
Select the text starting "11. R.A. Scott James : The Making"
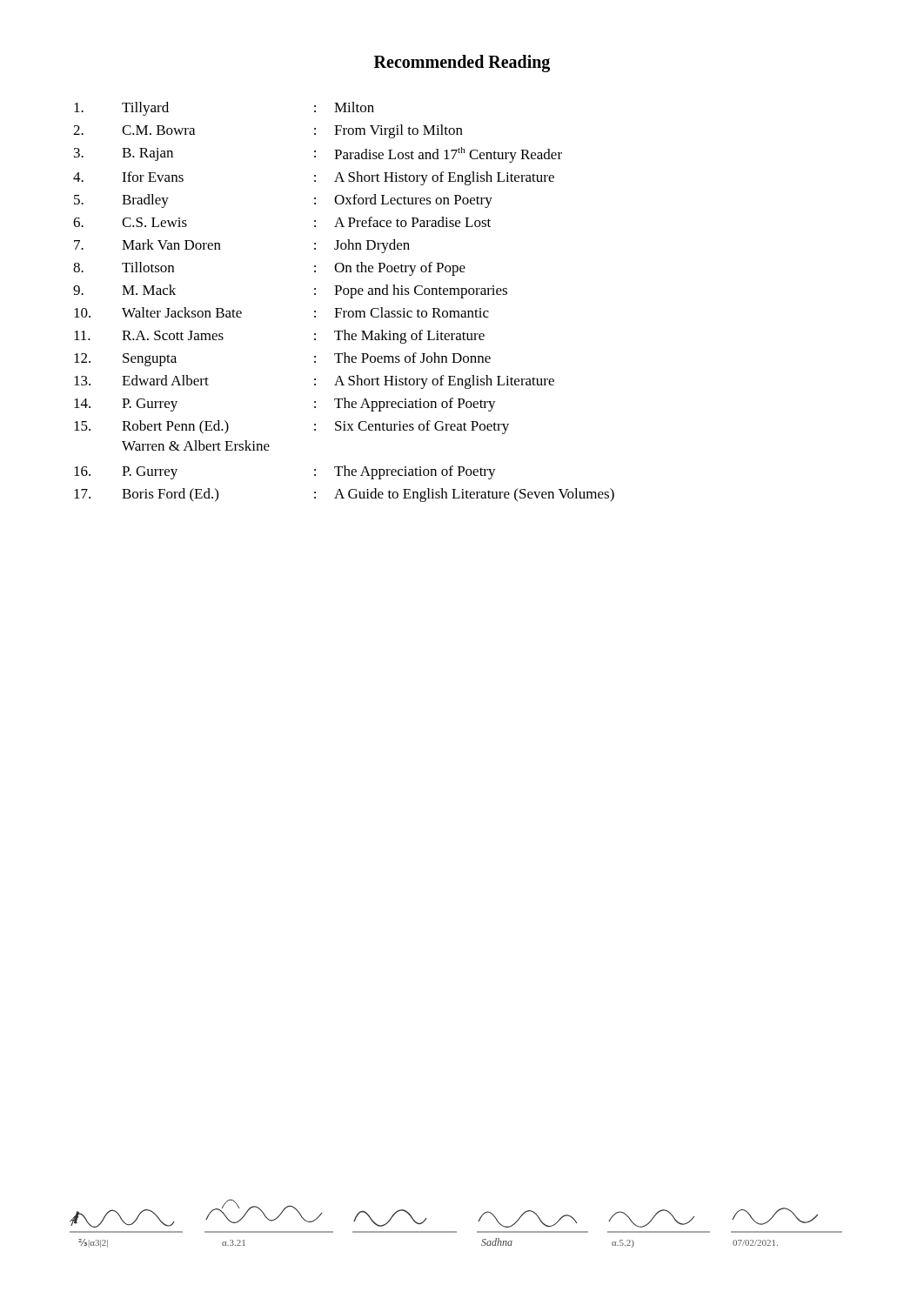(x=462, y=336)
